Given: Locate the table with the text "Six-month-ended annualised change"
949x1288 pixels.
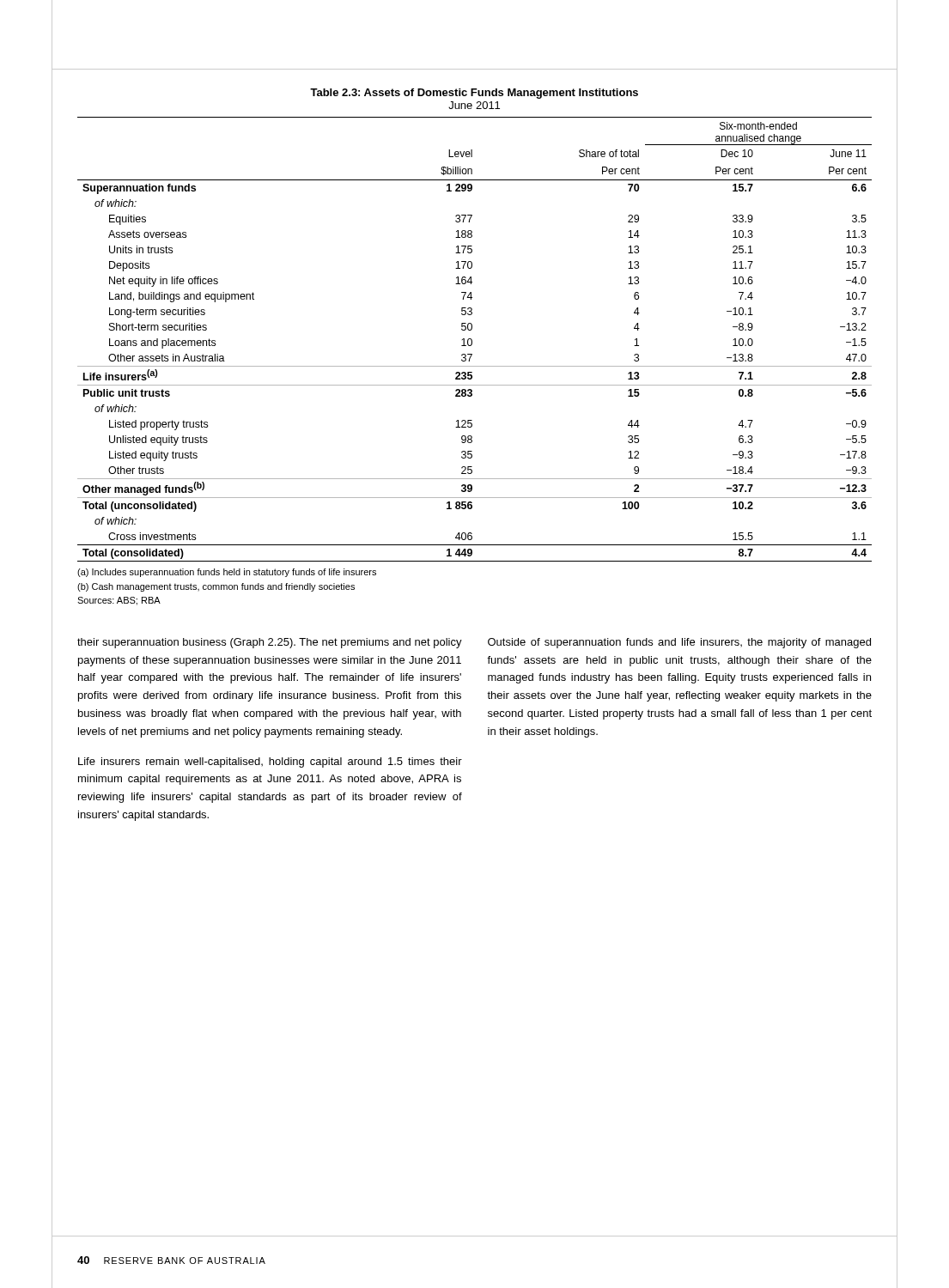Looking at the screenshot, I should click(474, 339).
